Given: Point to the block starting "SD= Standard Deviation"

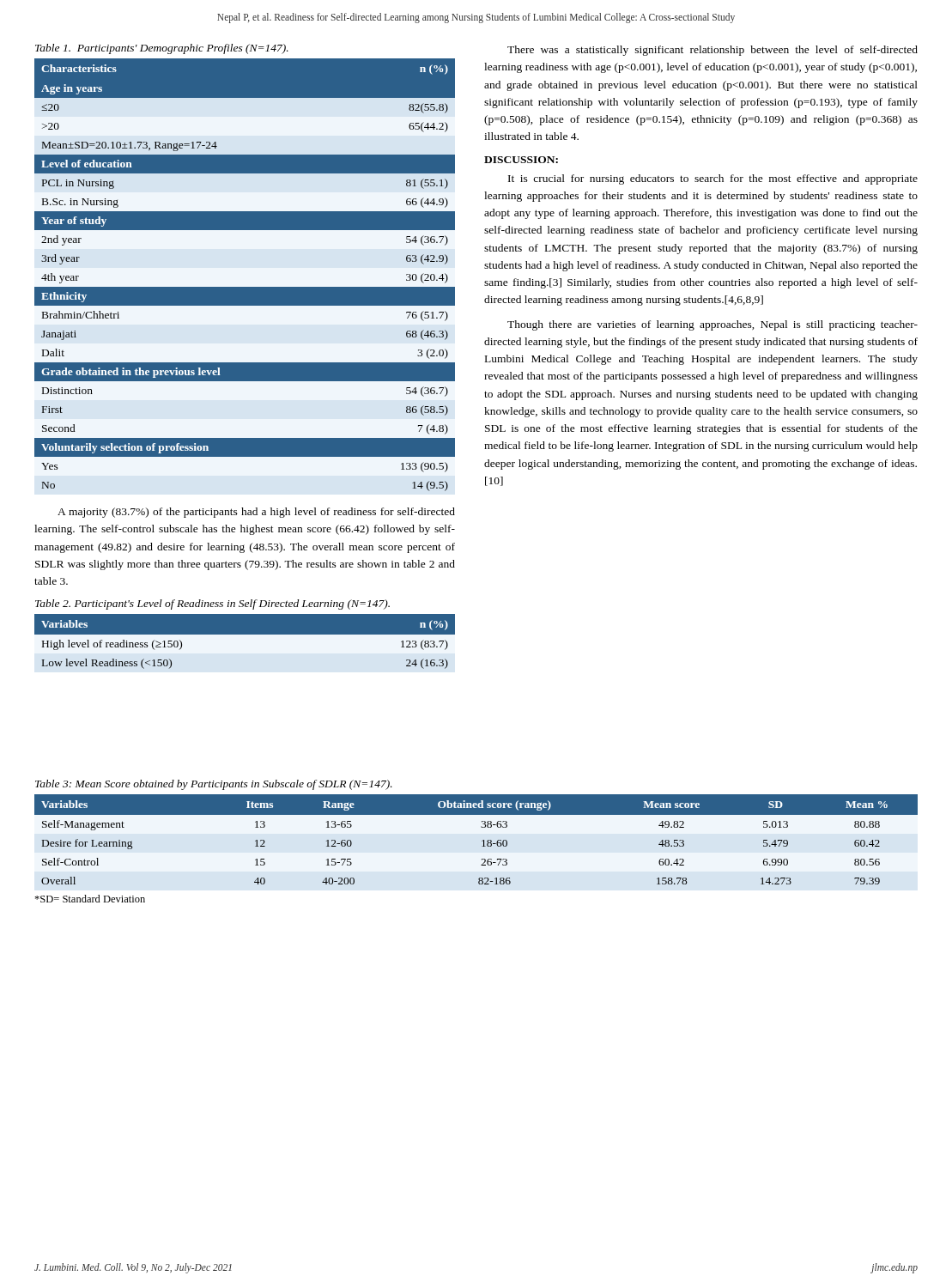Looking at the screenshot, I should 90,899.
